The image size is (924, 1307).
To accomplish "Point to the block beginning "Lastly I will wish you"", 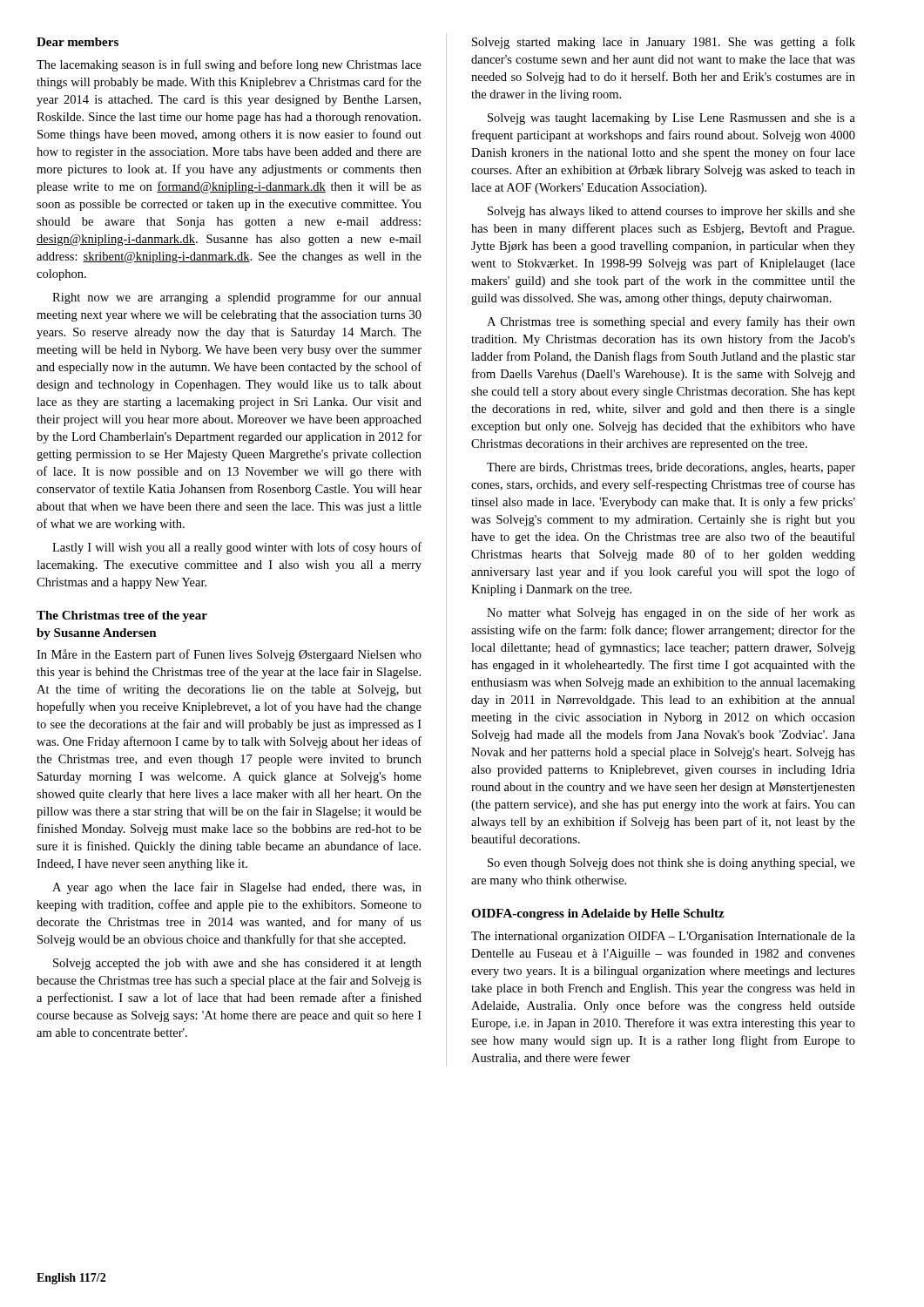I will (x=229, y=564).
